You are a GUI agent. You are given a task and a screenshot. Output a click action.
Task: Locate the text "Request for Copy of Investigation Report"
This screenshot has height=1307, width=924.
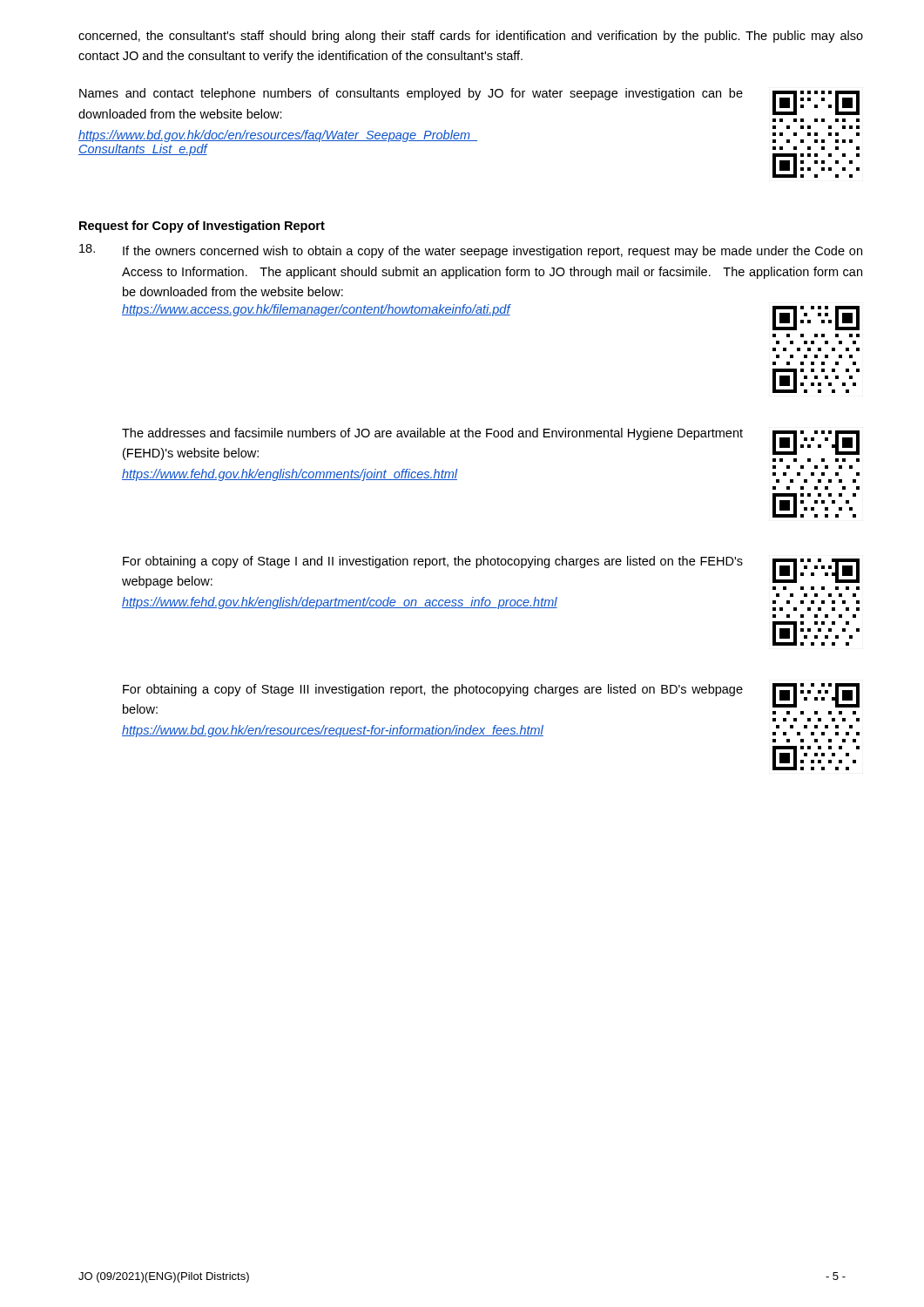tap(201, 226)
